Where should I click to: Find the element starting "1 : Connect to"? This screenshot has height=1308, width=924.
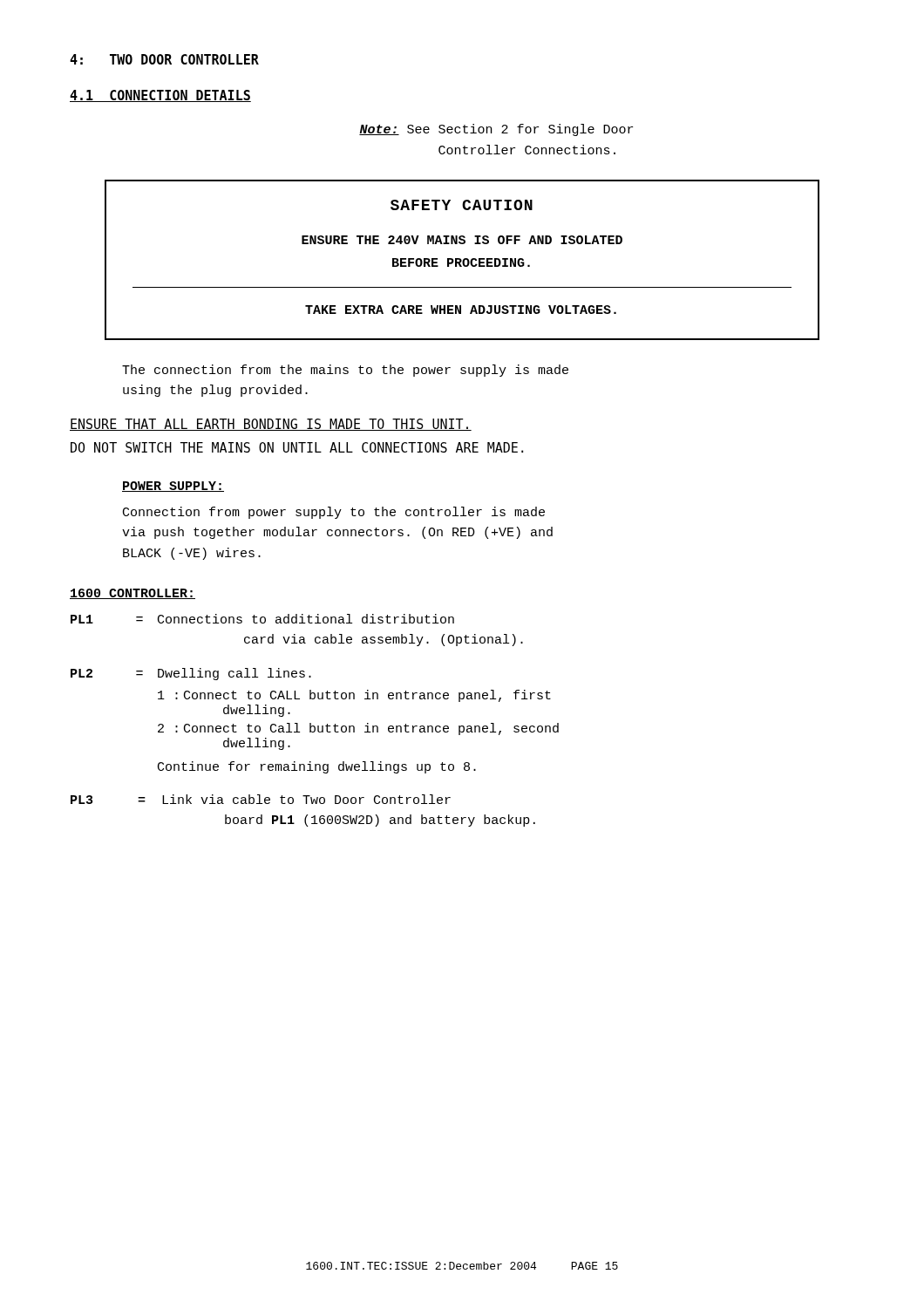[x=354, y=703]
